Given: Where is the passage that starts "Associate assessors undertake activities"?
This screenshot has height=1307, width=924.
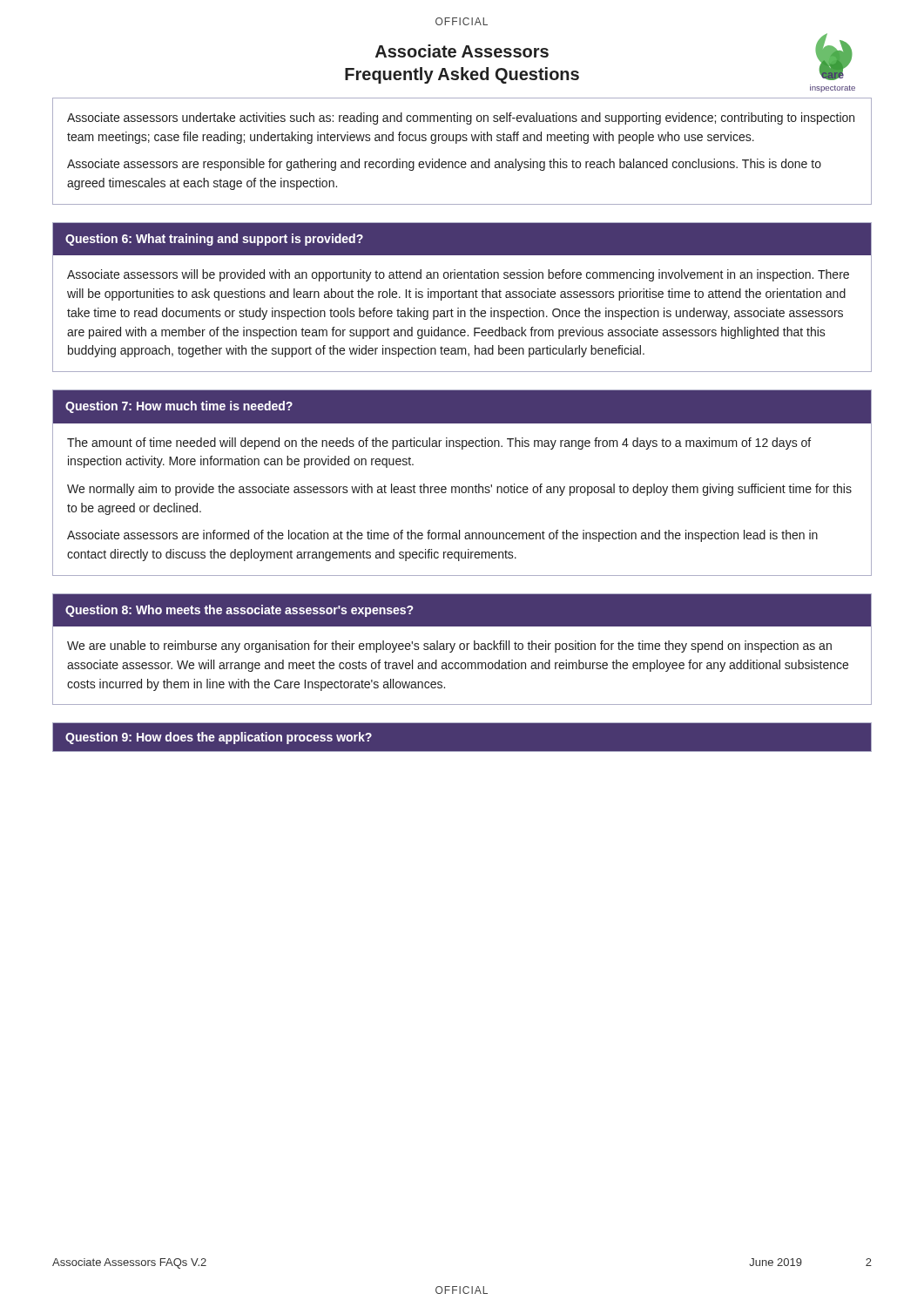Looking at the screenshot, I should pos(462,151).
